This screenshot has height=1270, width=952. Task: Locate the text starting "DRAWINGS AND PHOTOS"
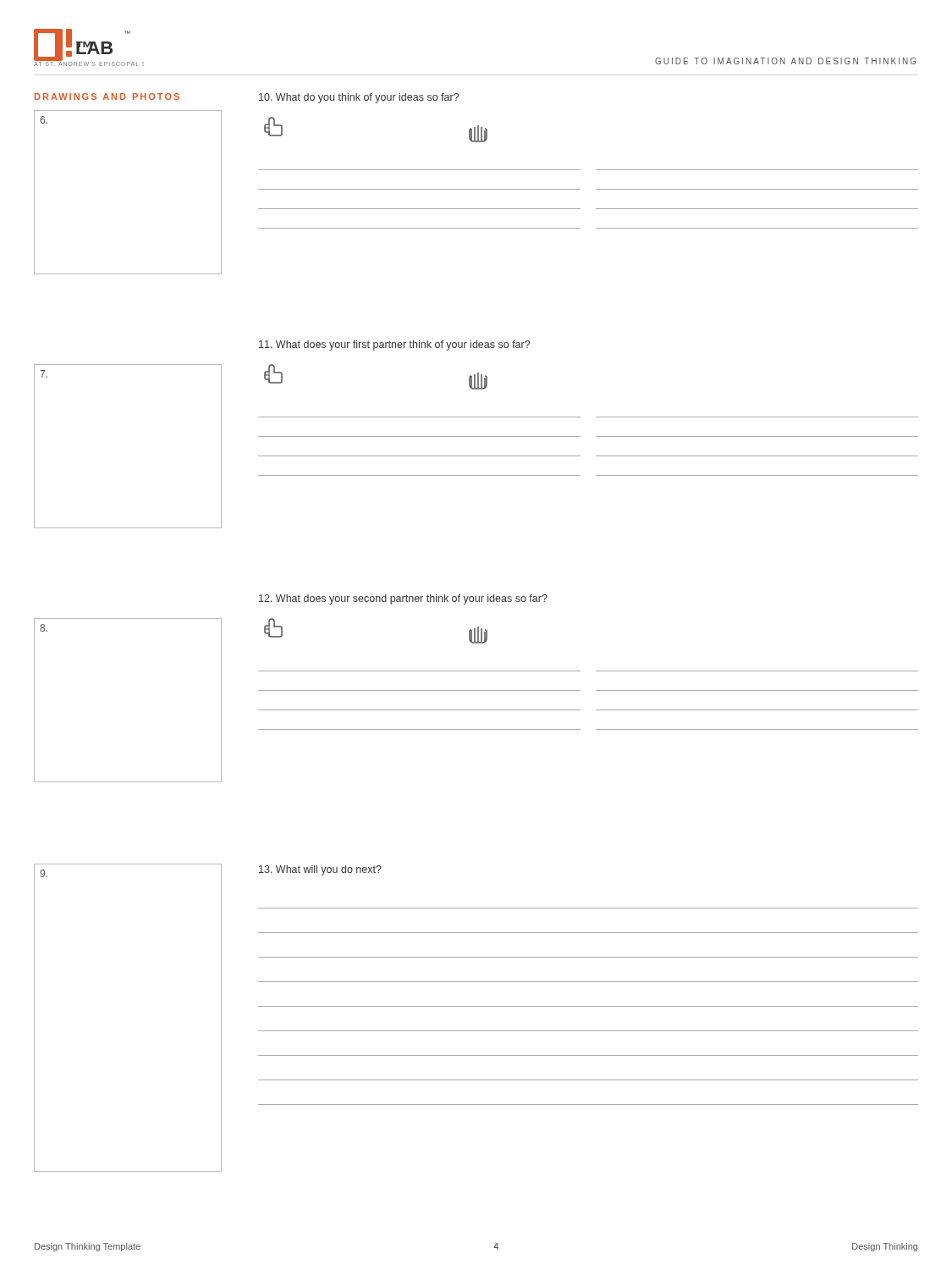(108, 97)
